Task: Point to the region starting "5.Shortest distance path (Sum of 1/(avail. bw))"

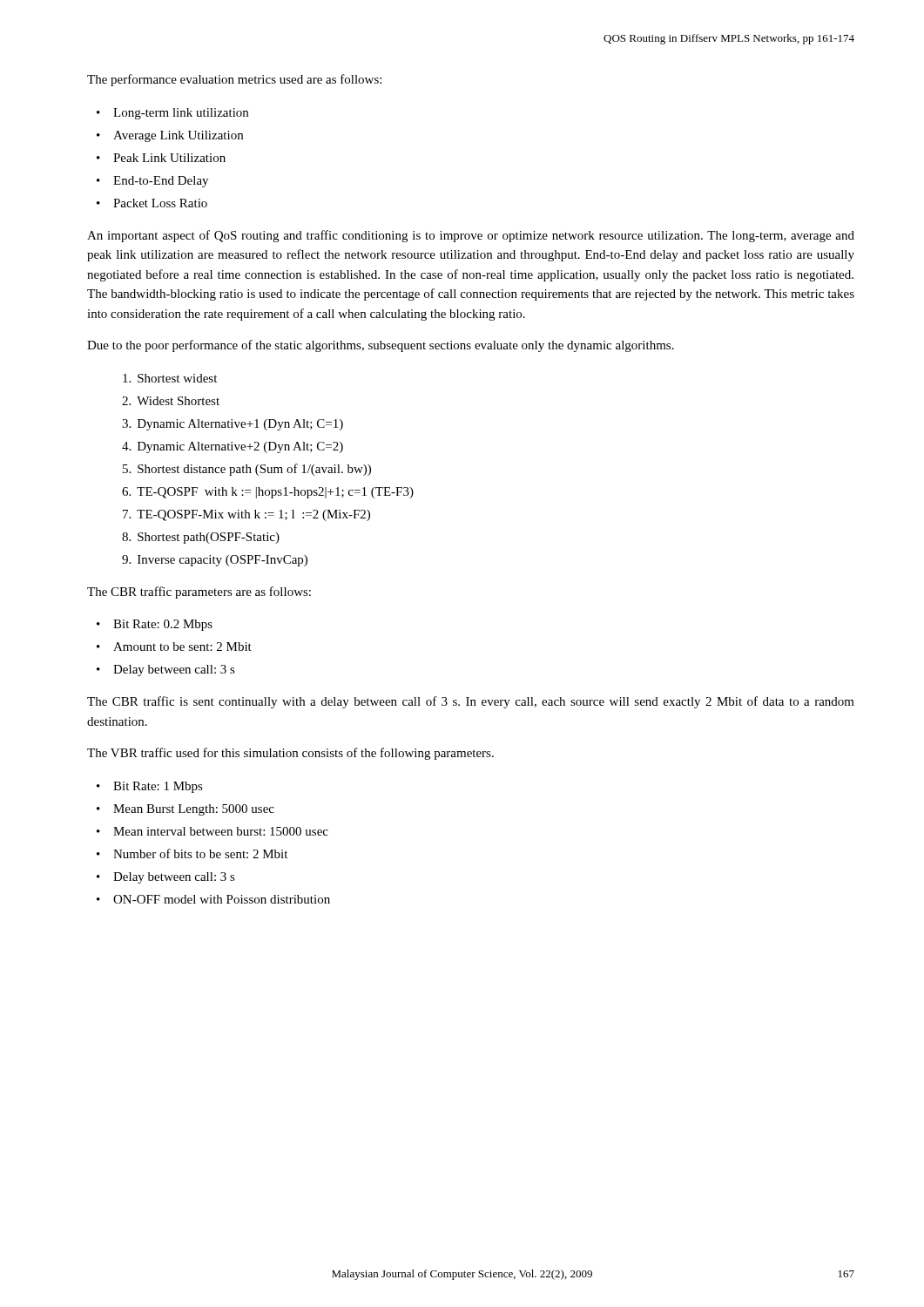Action: (247, 468)
